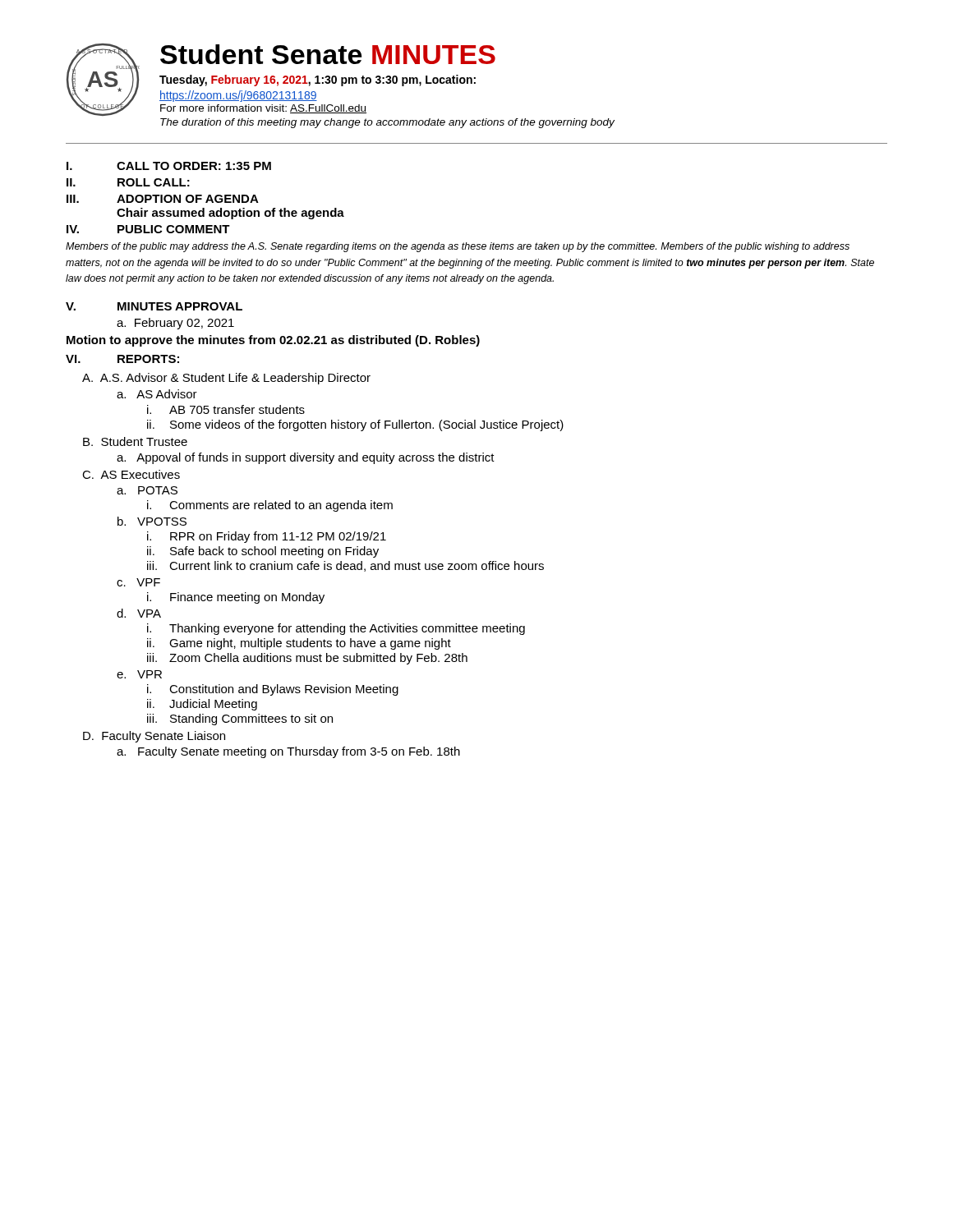Find the passage starting "a. Faculty Senate meeting on Thursday"
Viewport: 953px width, 1232px height.
288,751
